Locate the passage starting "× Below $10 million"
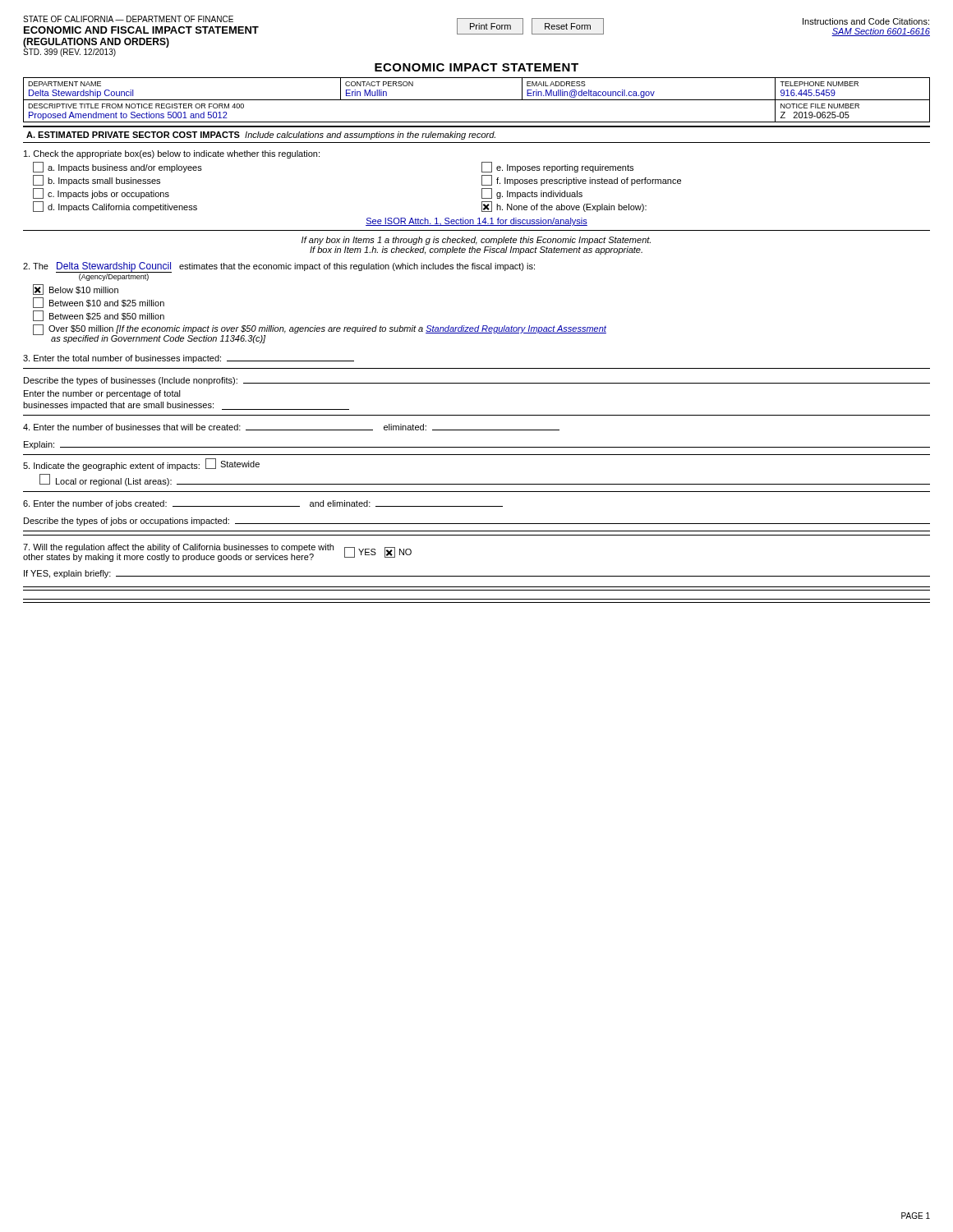Image resolution: width=953 pixels, height=1232 pixels. click(76, 290)
